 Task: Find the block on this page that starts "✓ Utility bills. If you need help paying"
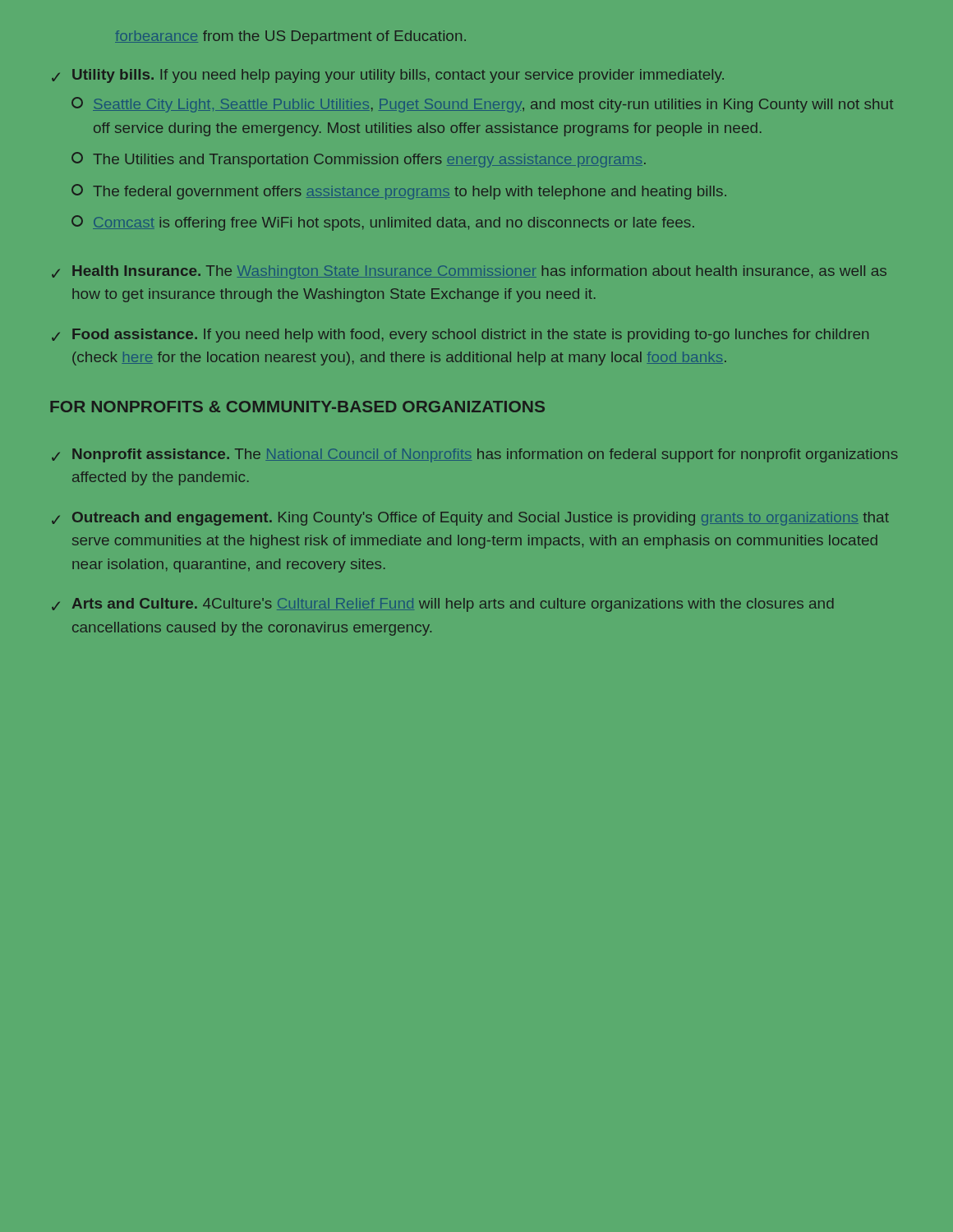click(476, 153)
